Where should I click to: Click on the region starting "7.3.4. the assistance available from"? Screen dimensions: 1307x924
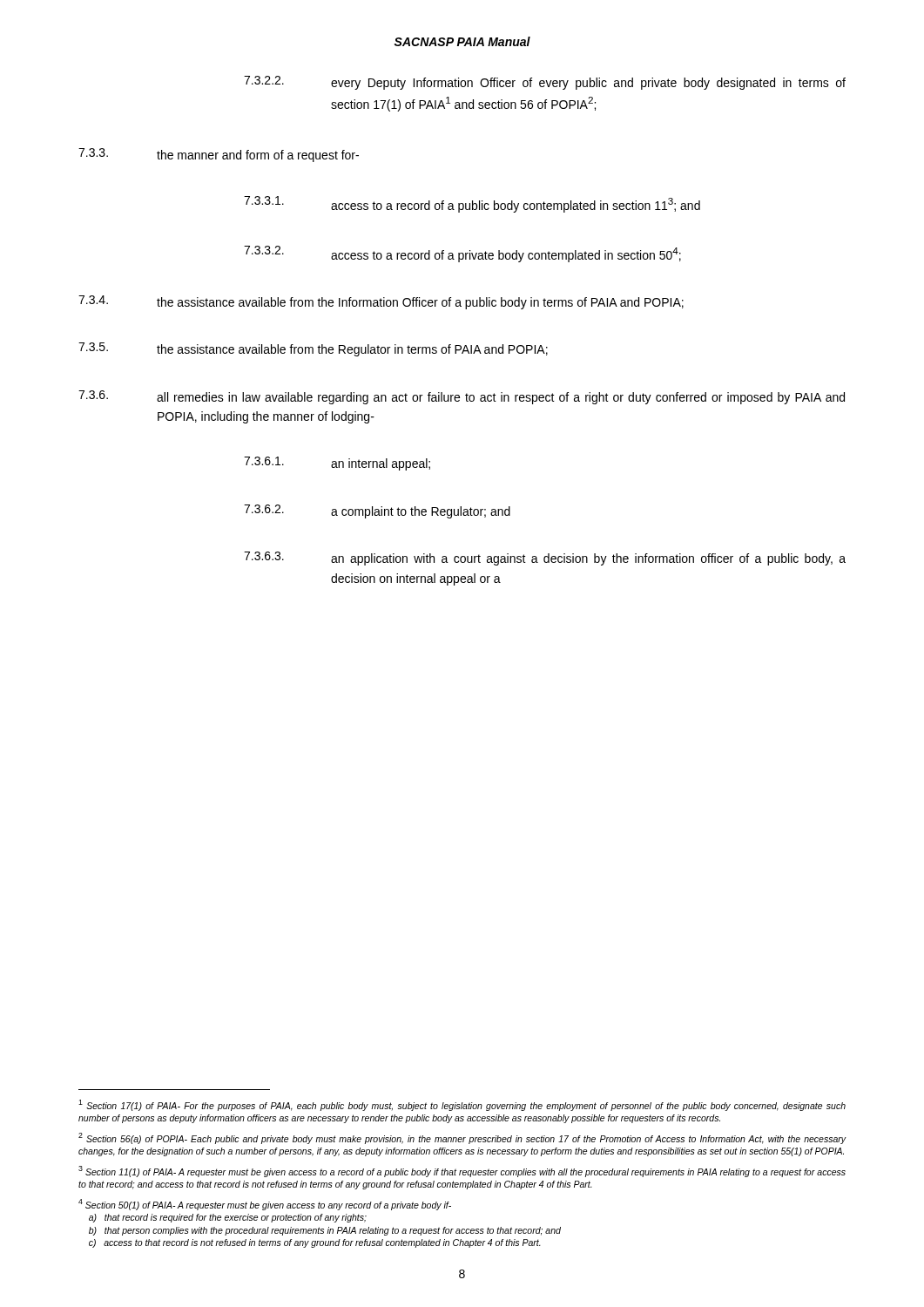tap(462, 302)
